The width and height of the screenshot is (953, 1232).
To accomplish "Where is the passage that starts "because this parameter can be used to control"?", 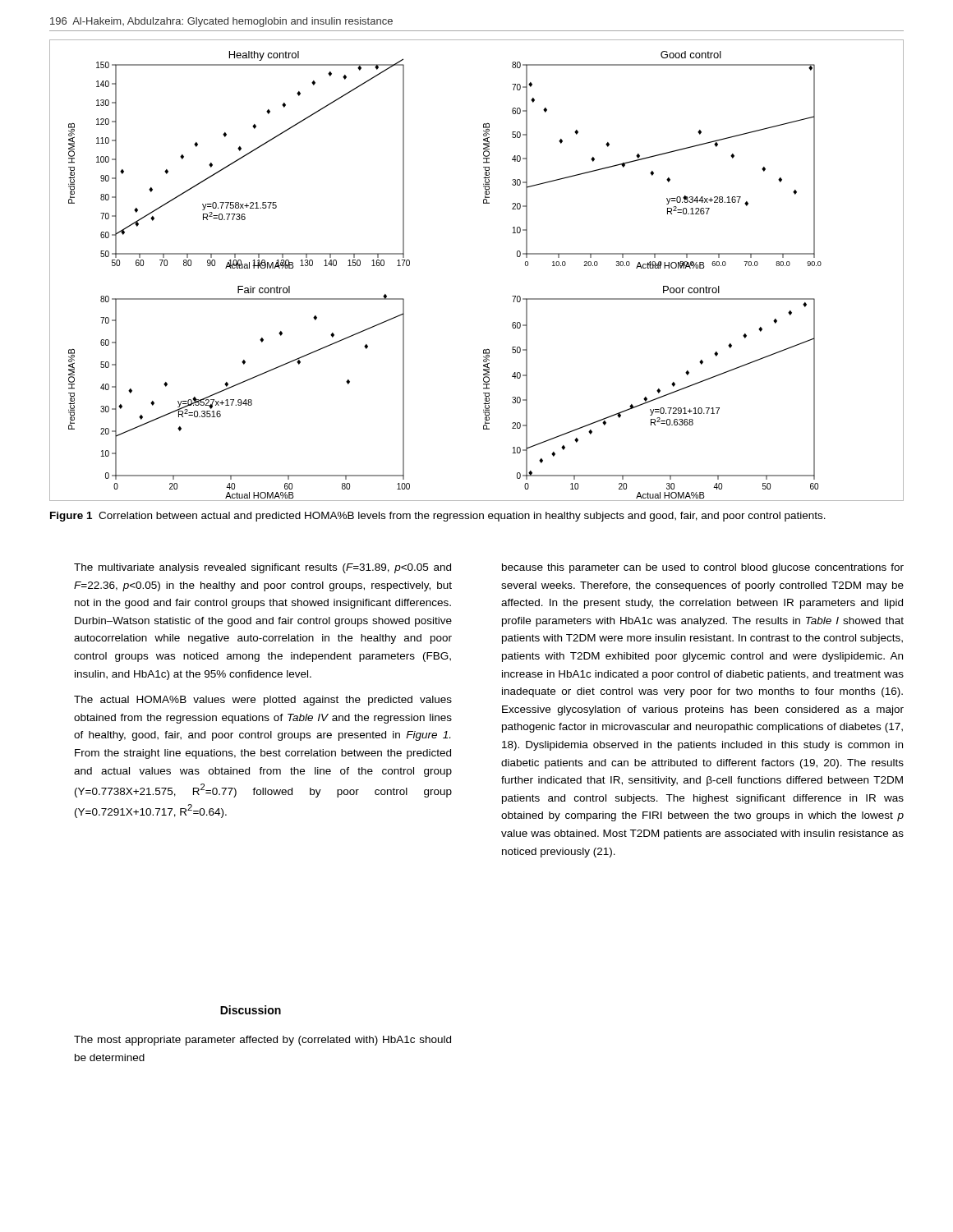I will pos(702,709).
